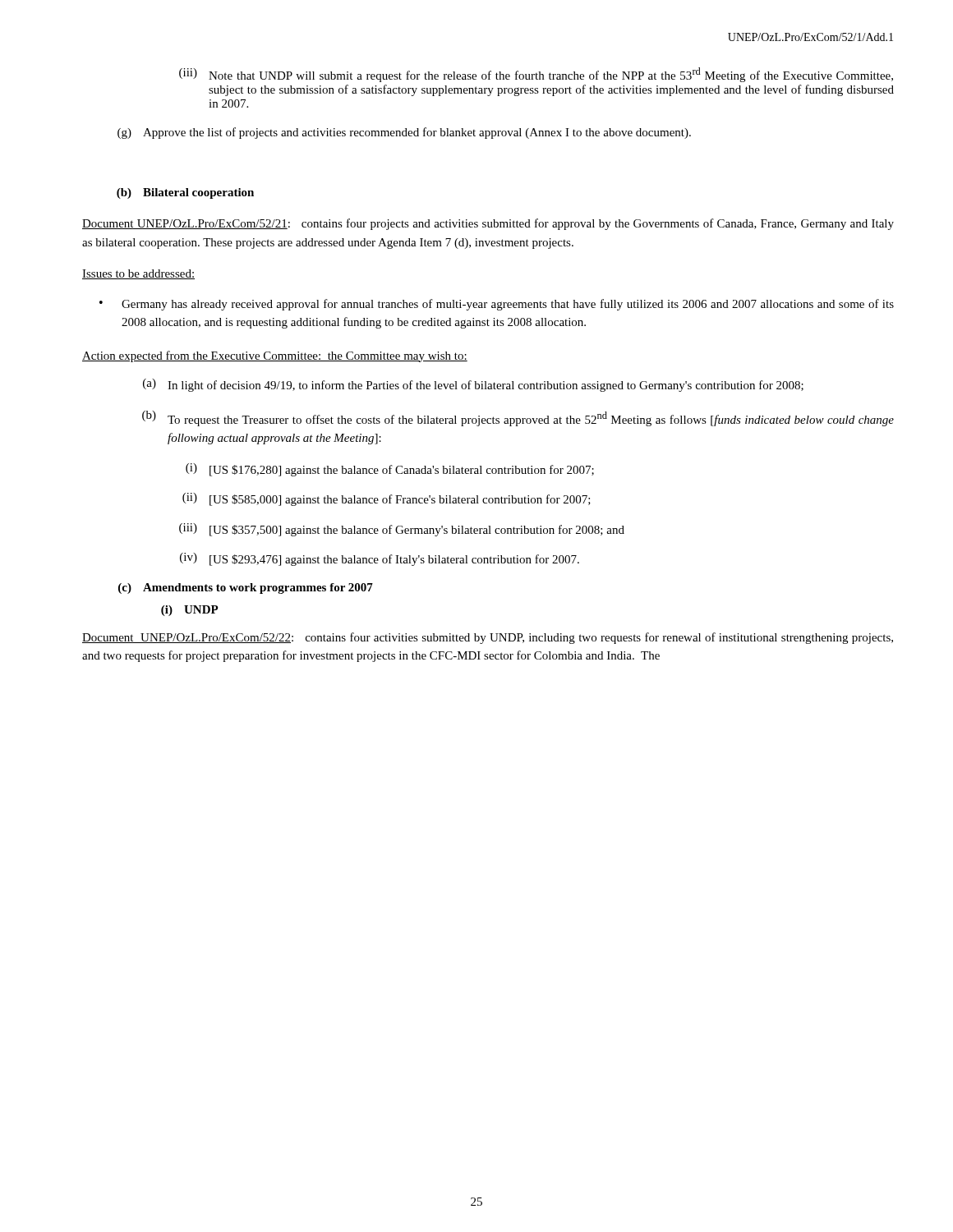Select the text block containing "Action expected from the Executive"
Screen dimensions: 1232x953
coord(275,355)
